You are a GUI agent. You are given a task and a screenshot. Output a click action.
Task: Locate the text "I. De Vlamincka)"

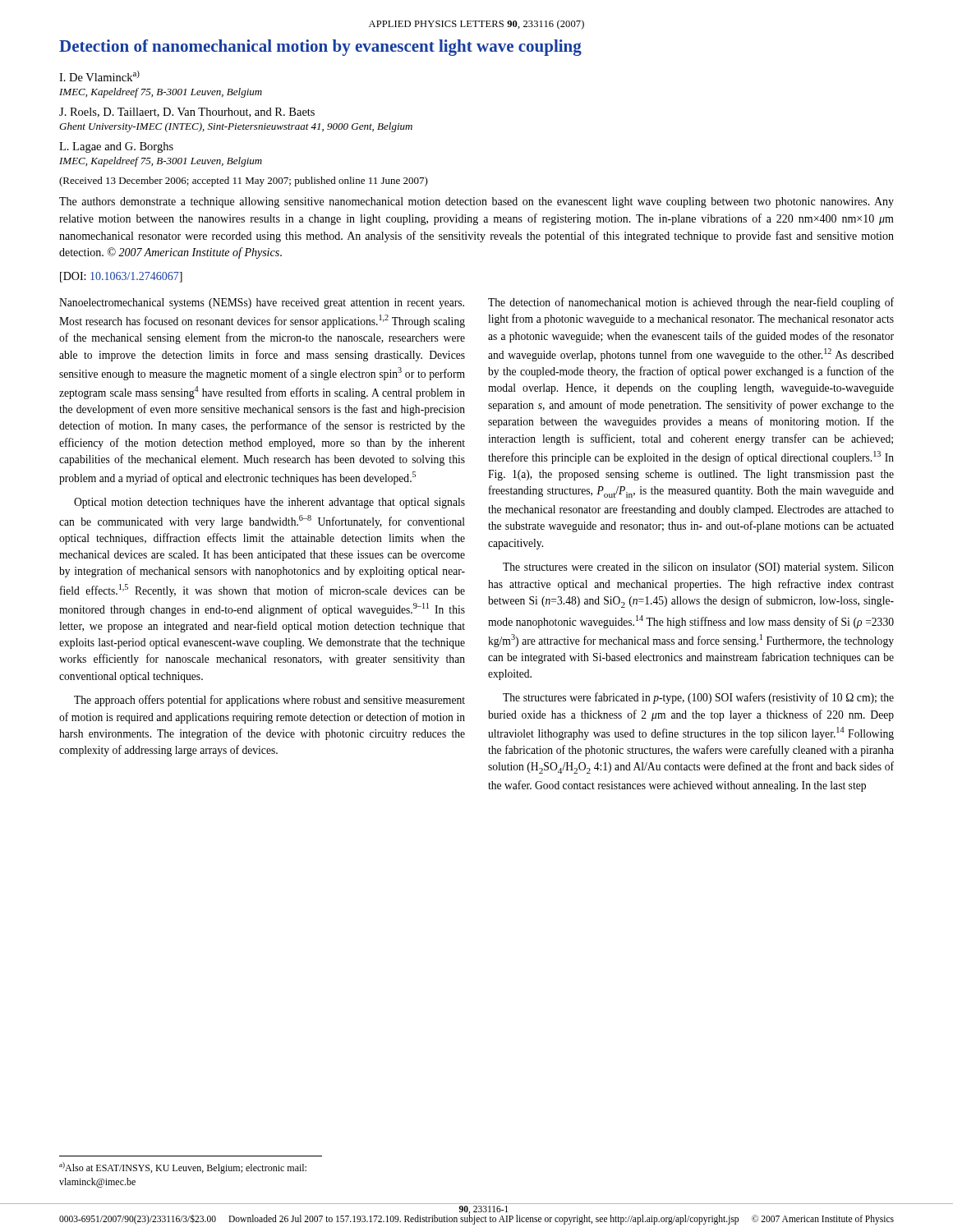click(99, 76)
